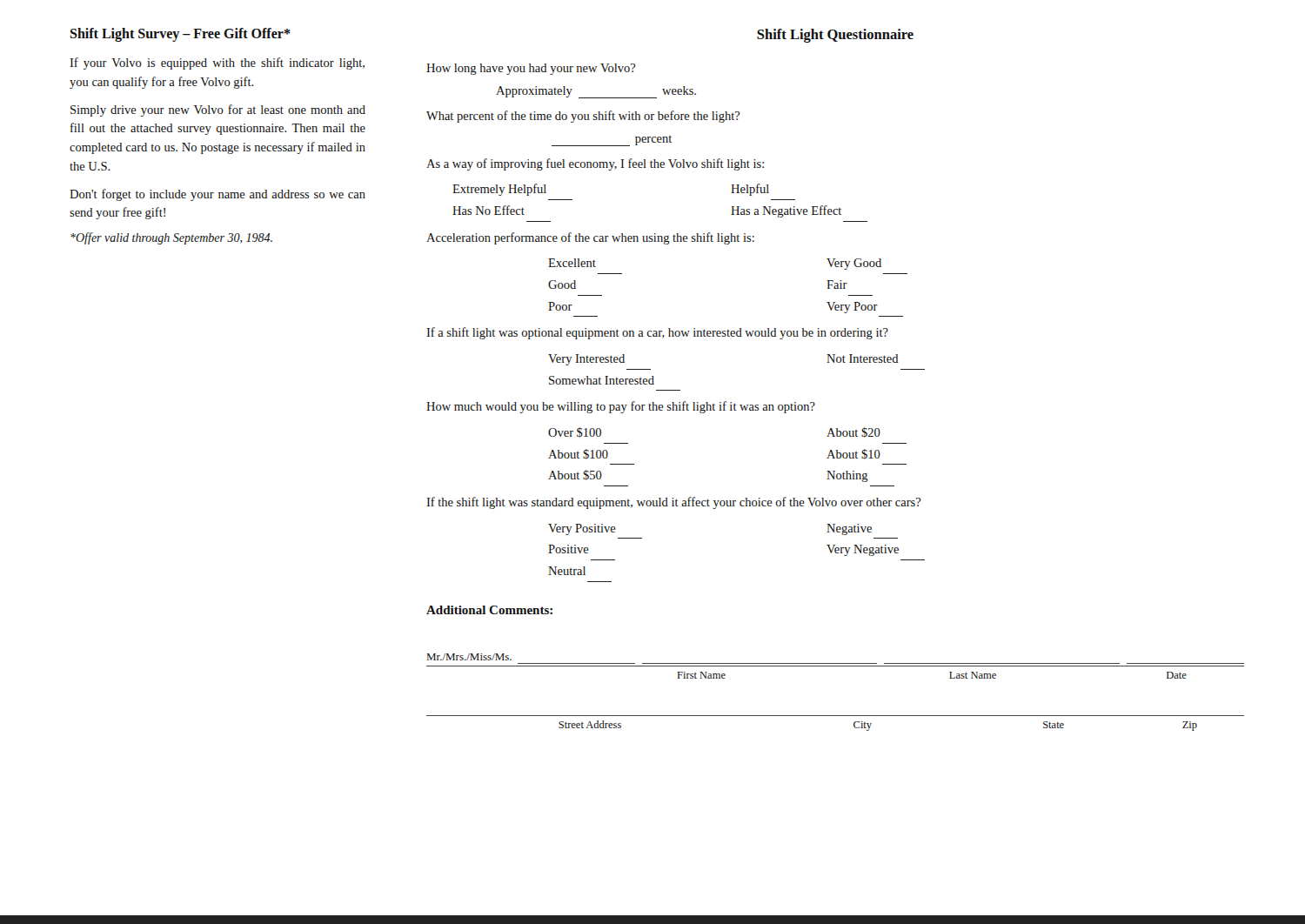Point to "Very Interested"
This screenshot has width=1305, height=924.
point(600,360)
